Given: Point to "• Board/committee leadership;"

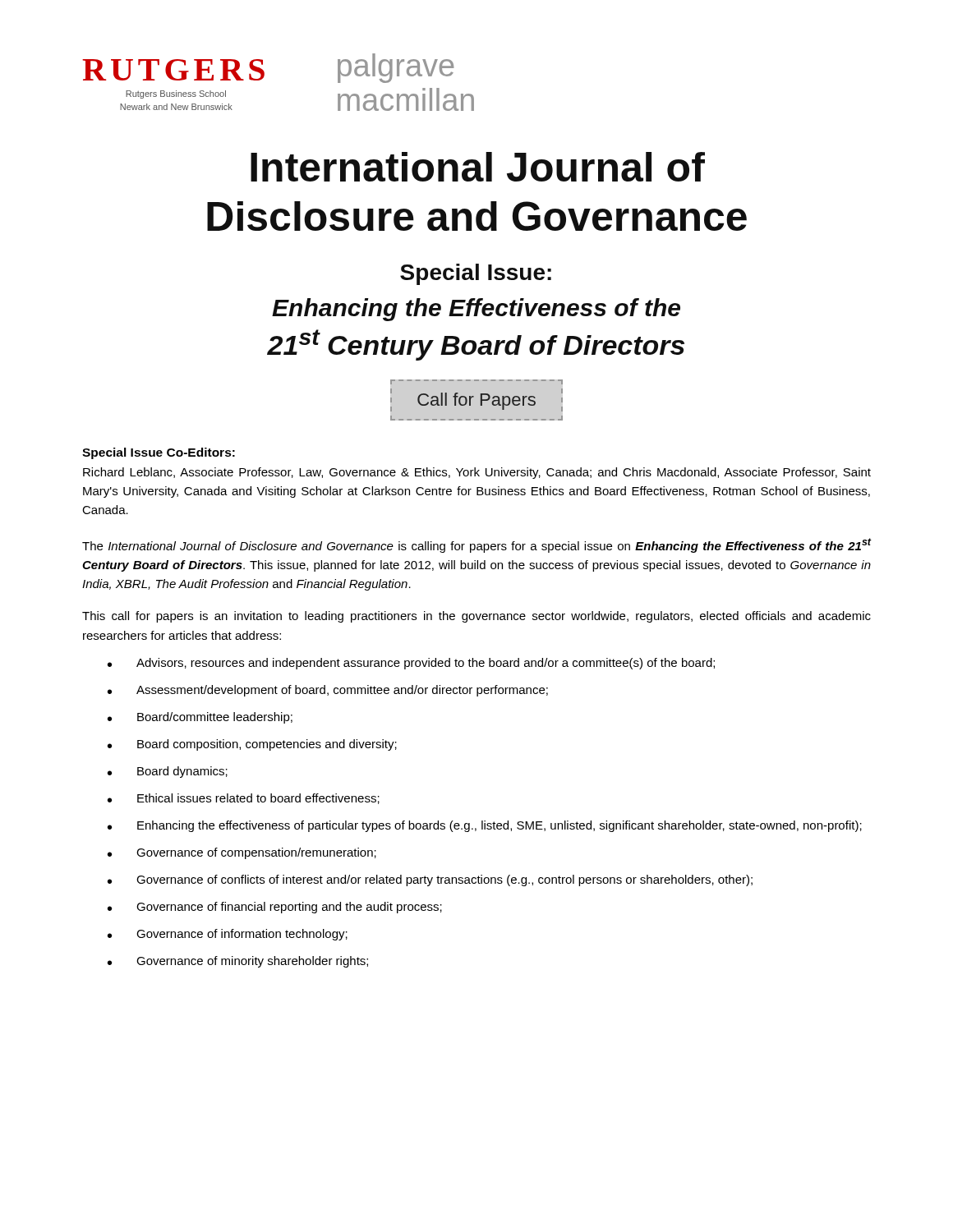Looking at the screenshot, I should (x=188, y=719).
